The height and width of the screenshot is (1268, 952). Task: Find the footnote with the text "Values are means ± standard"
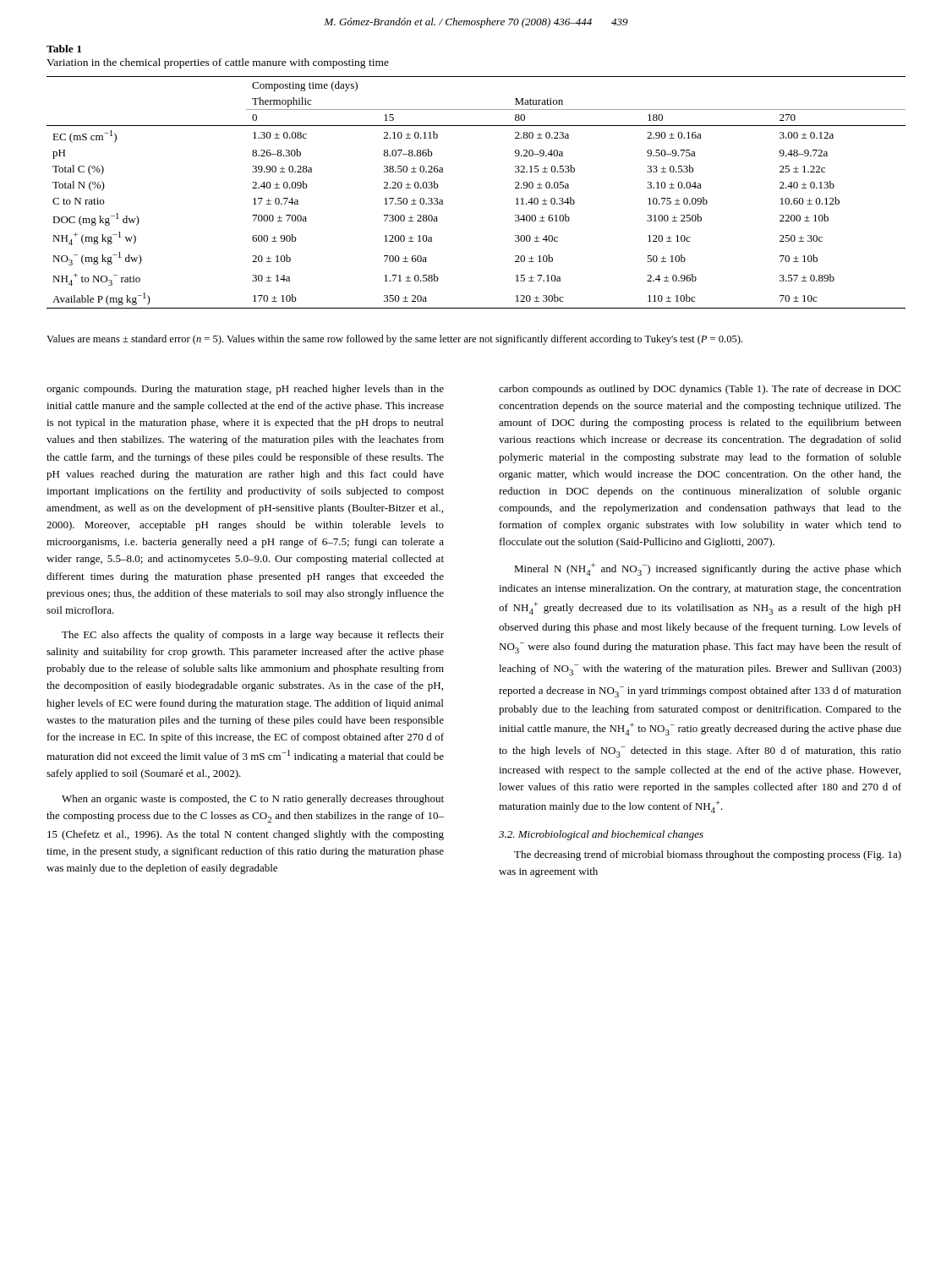coord(395,339)
